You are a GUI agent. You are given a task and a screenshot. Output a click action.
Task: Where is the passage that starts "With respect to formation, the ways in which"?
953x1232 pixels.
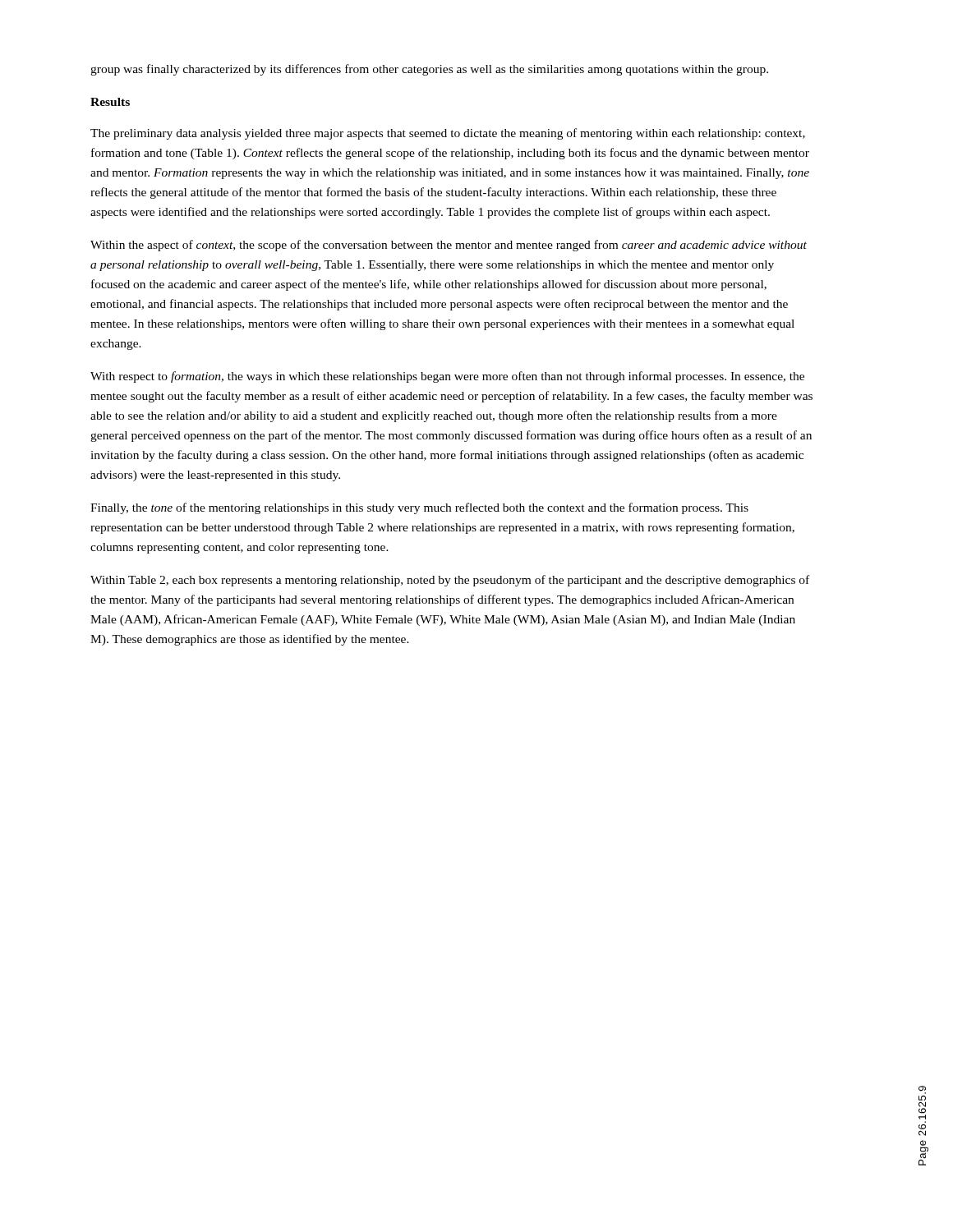point(452,426)
